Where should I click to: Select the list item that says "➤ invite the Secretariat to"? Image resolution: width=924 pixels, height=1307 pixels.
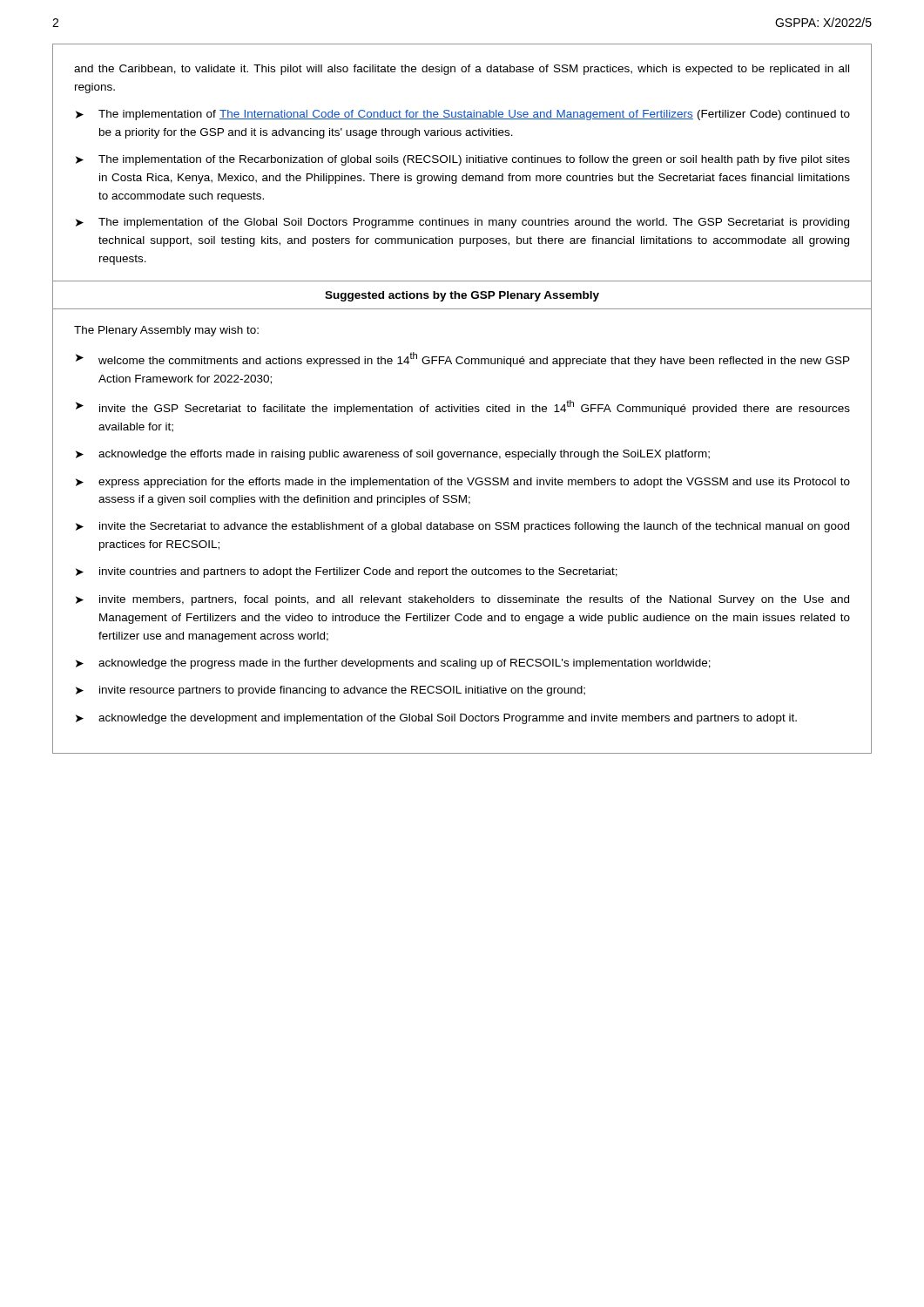[462, 536]
